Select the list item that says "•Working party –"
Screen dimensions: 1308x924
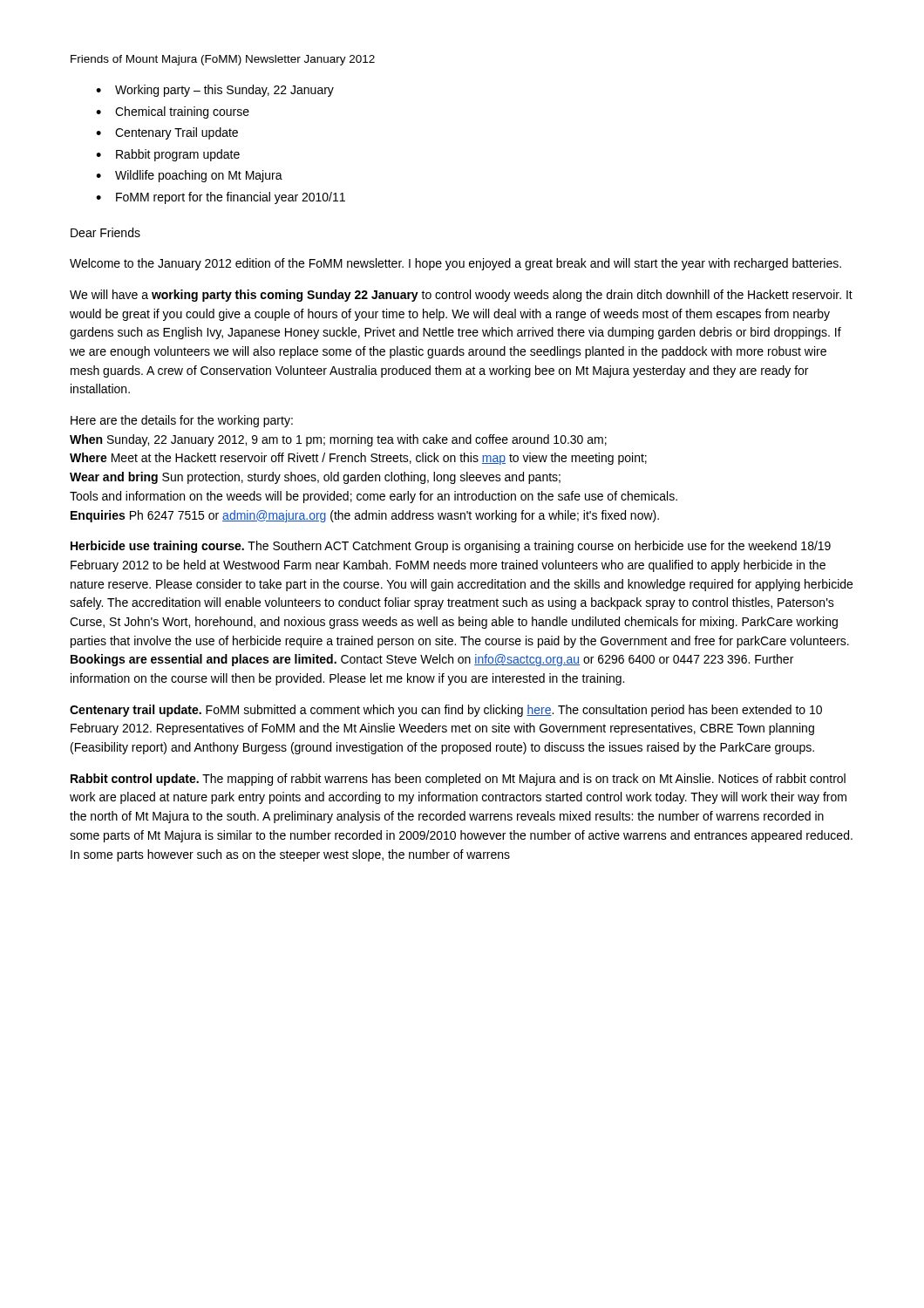[x=215, y=92]
